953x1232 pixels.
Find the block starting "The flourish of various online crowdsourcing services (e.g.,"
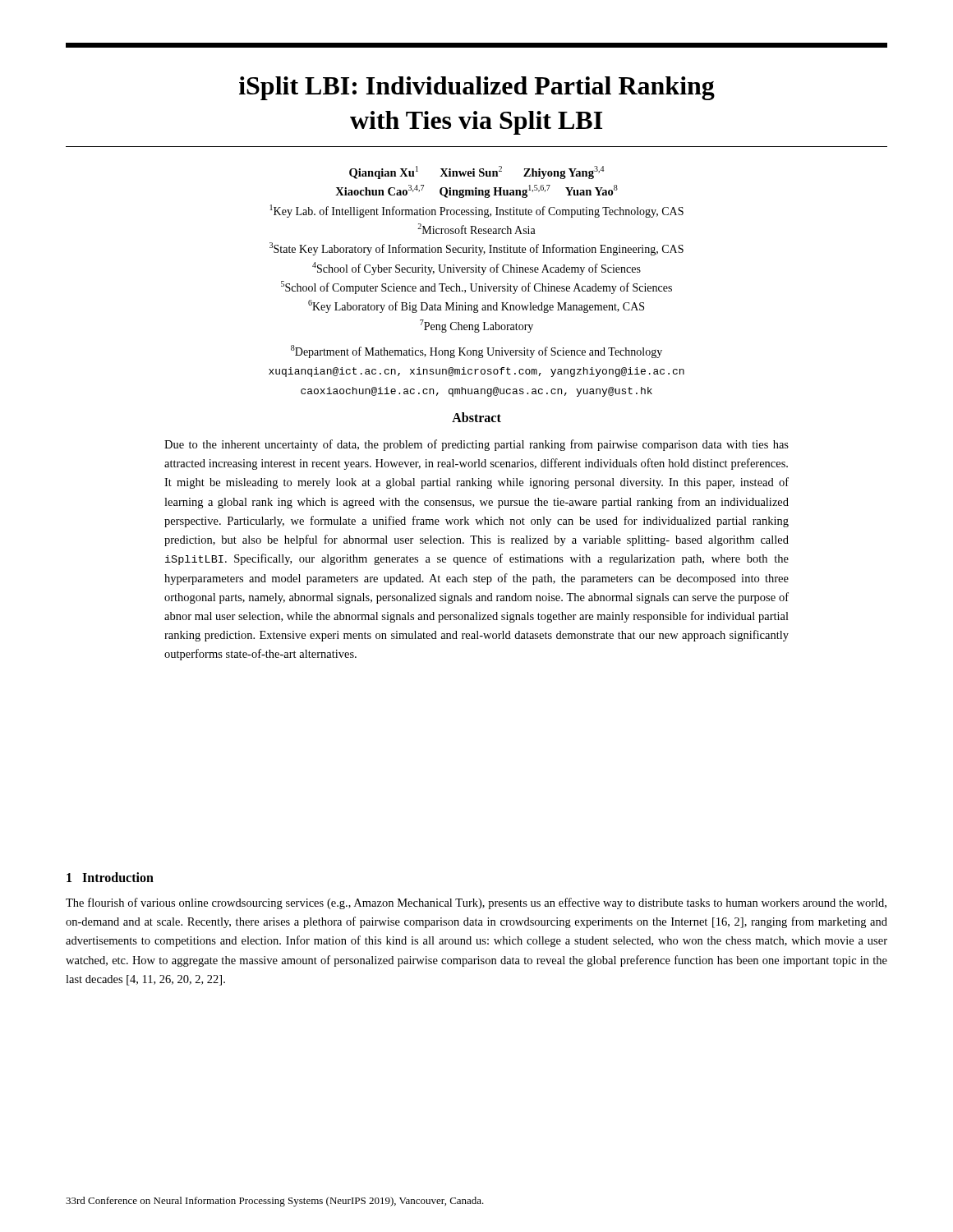pos(476,941)
